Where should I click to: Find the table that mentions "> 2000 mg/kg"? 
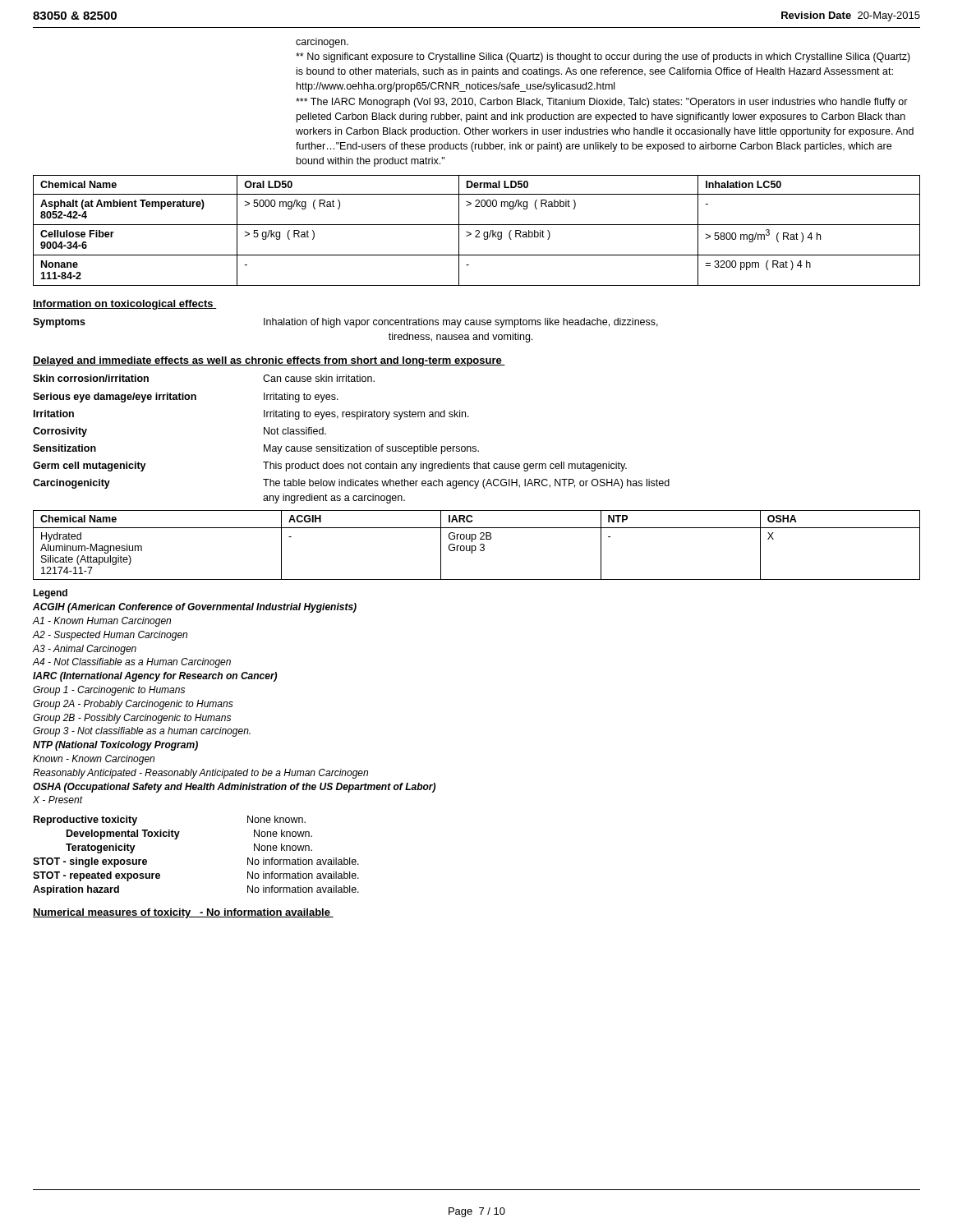point(476,231)
